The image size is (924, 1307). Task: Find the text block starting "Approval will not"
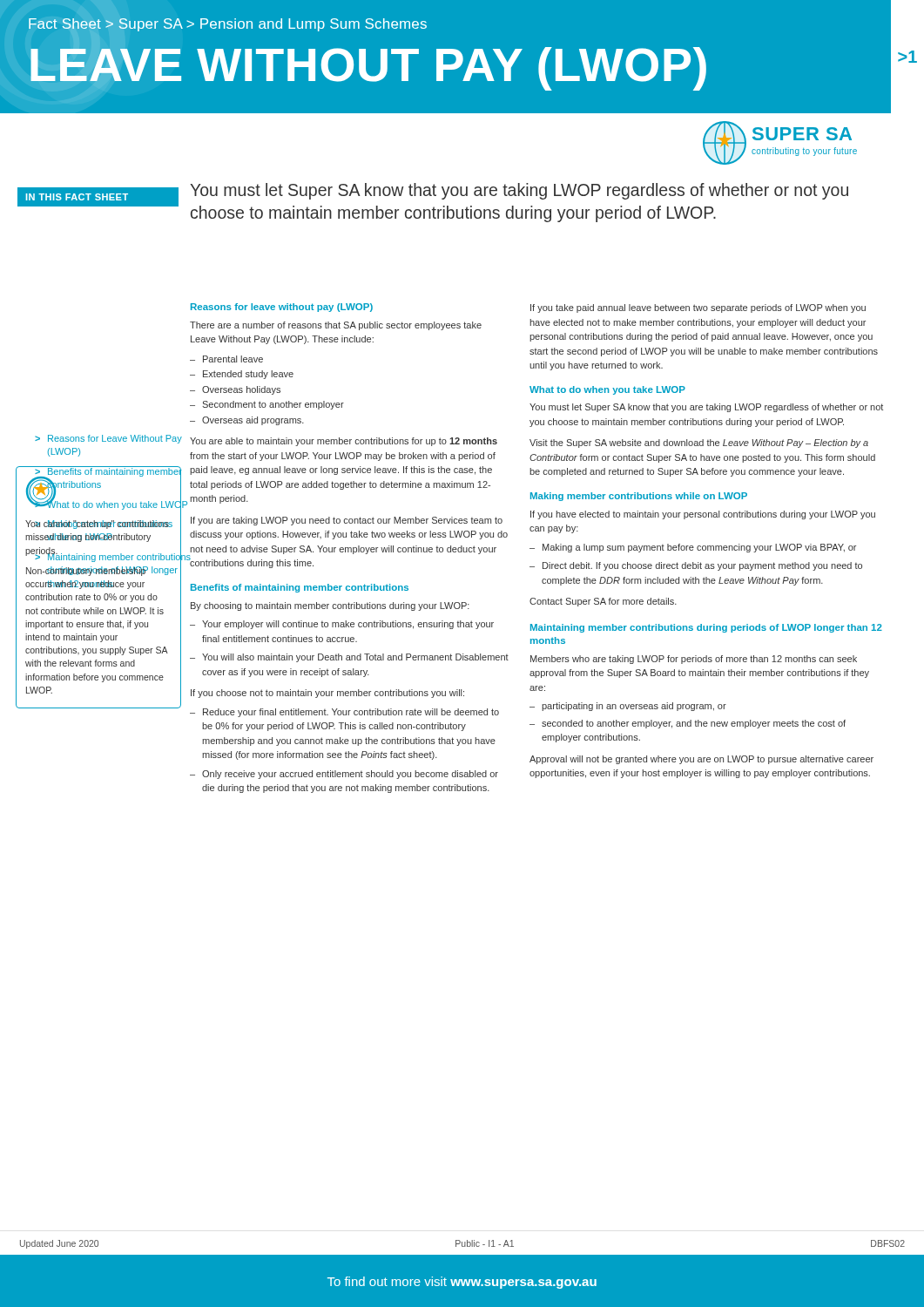(702, 766)
